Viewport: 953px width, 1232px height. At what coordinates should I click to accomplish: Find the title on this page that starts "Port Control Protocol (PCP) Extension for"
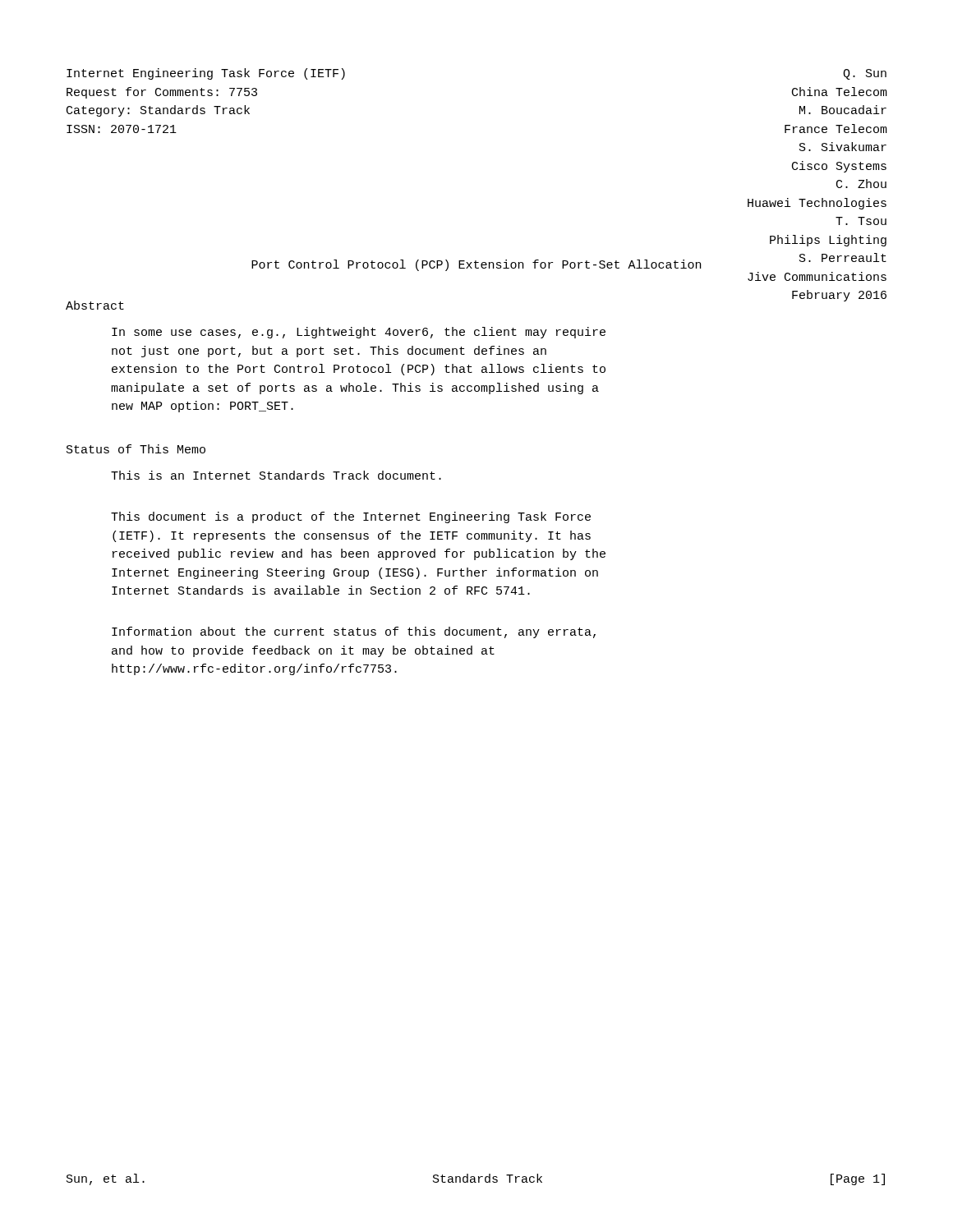pyautogui.click(x=476, y=266)
